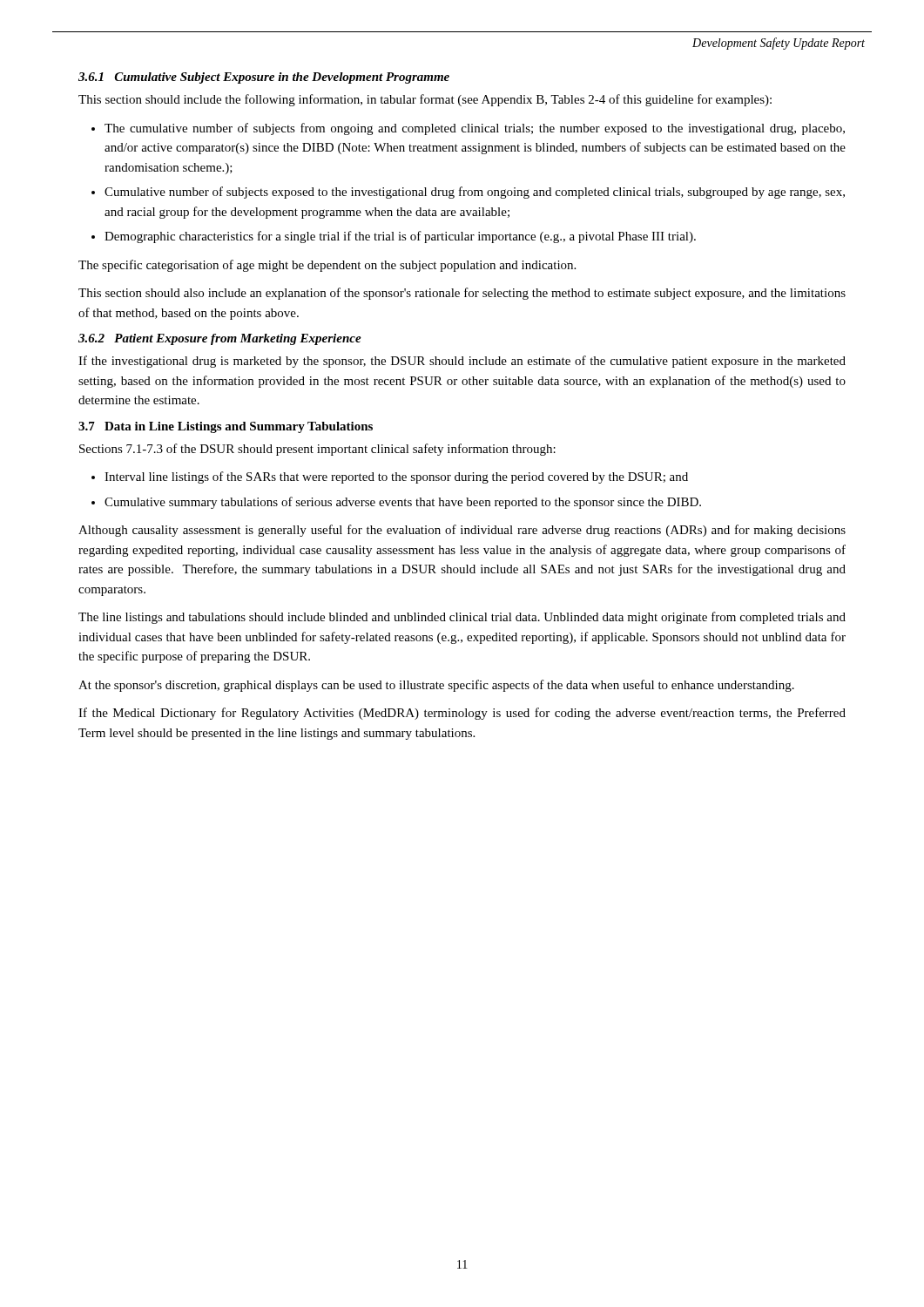Navigate to the text starting "Cumulative summary tabulations"
The width and height of the screenshot is (924, 1307).
point(403,501)
